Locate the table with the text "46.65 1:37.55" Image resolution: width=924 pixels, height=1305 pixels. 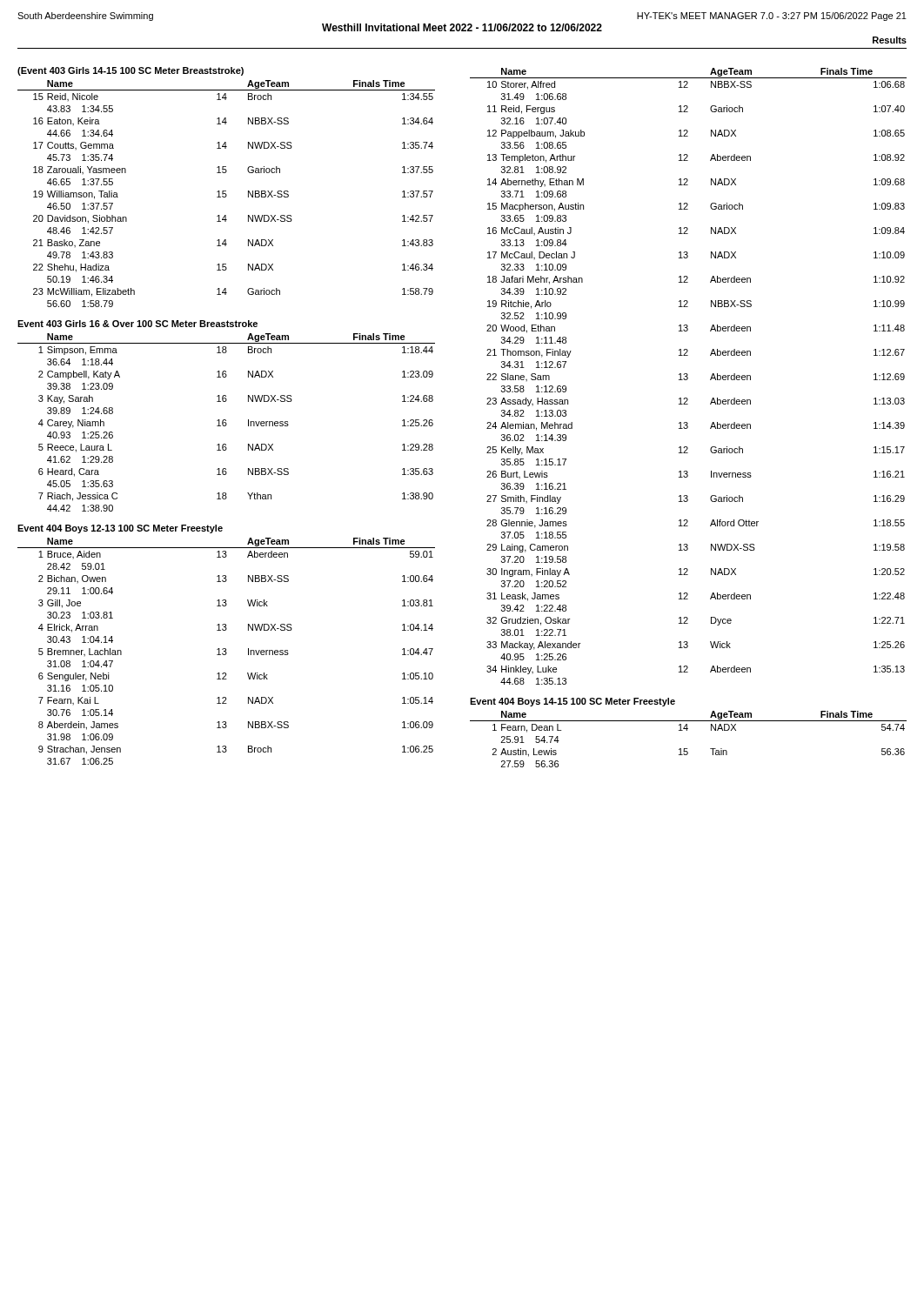226,194
